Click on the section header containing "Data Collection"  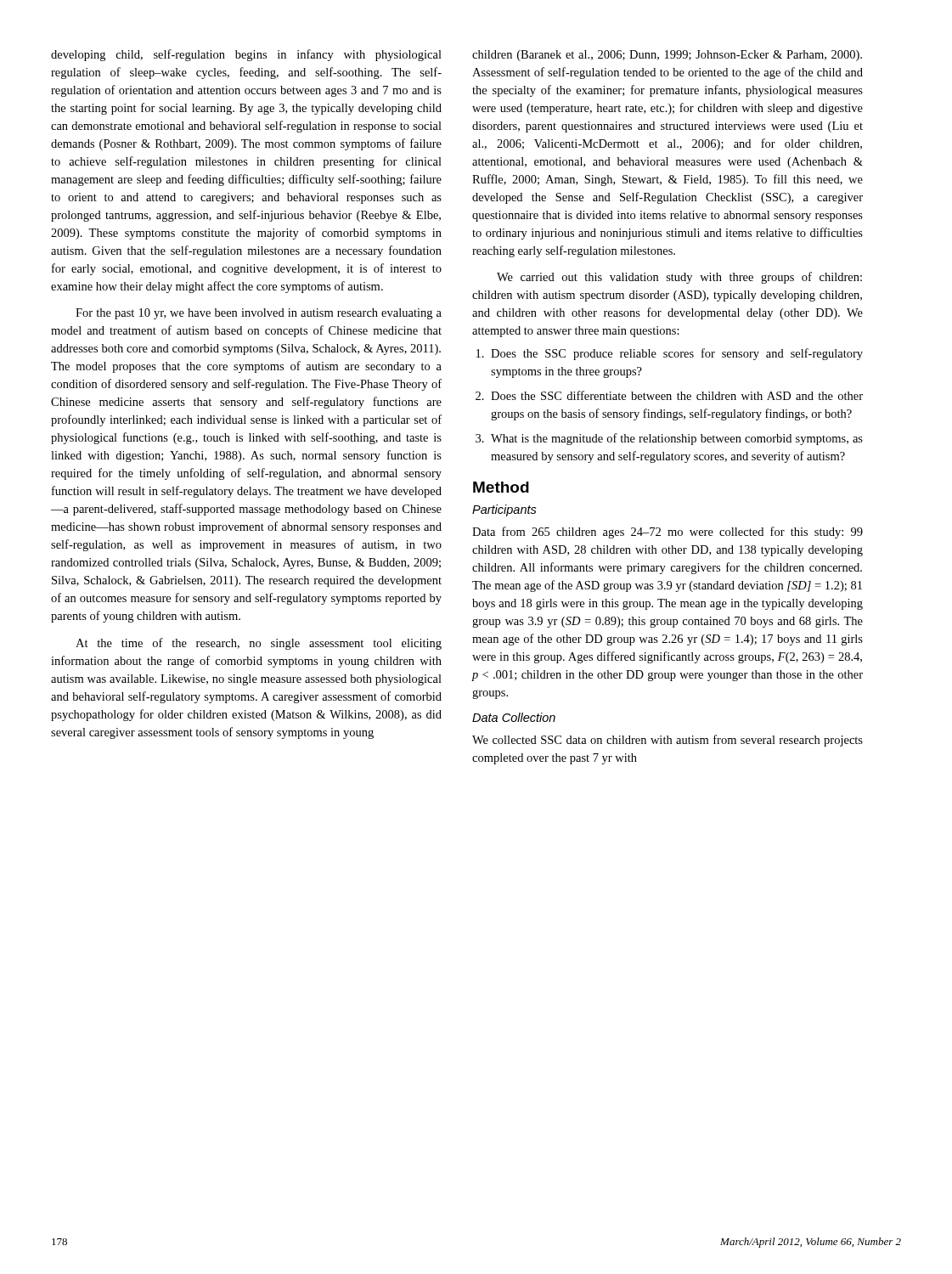[514, 717]
